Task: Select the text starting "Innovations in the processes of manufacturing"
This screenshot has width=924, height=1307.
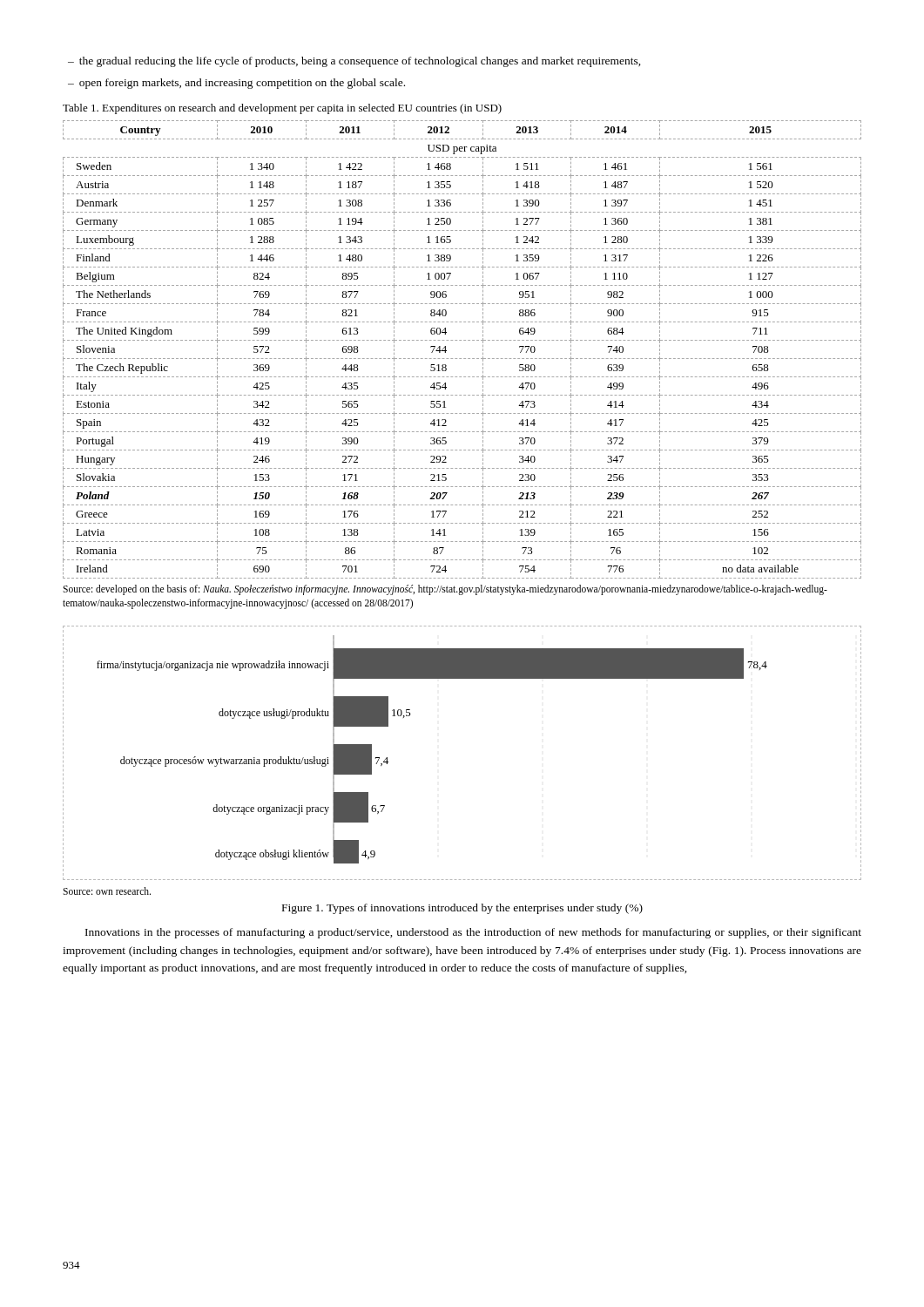Action: (462, 950)
